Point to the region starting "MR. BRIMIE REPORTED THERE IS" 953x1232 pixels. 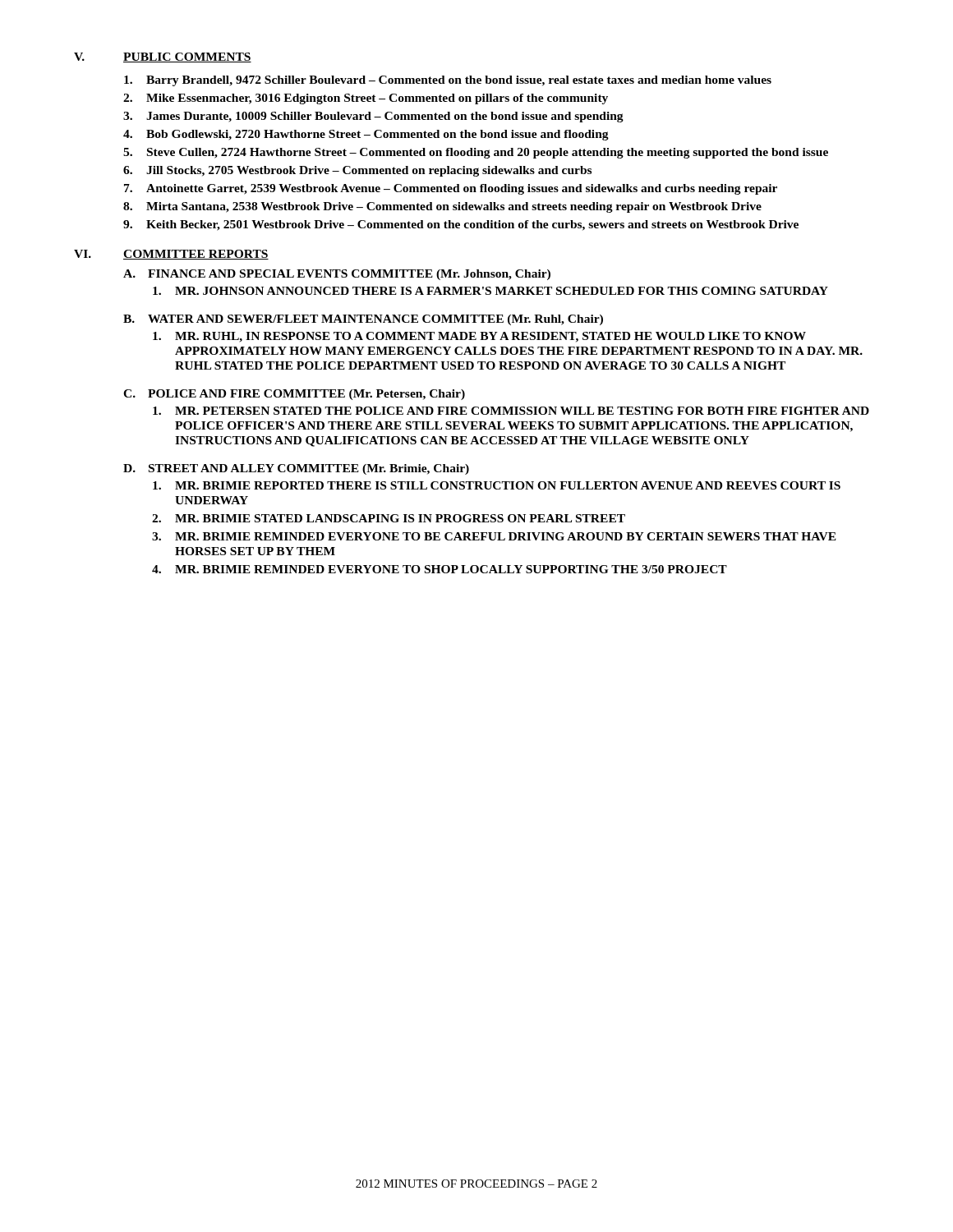pos(516,493)
